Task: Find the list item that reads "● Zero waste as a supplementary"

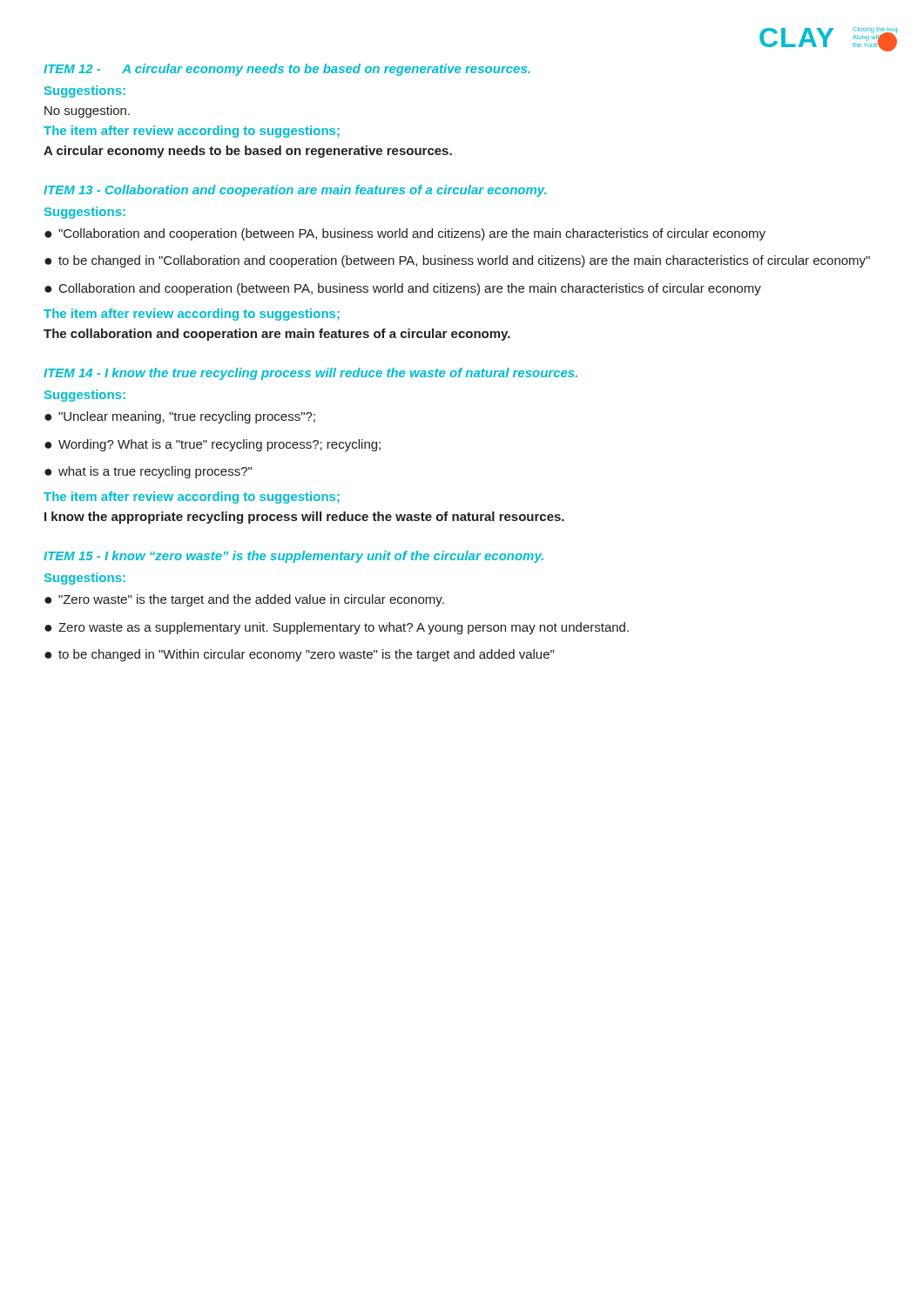Action: [x=462, y=628]
